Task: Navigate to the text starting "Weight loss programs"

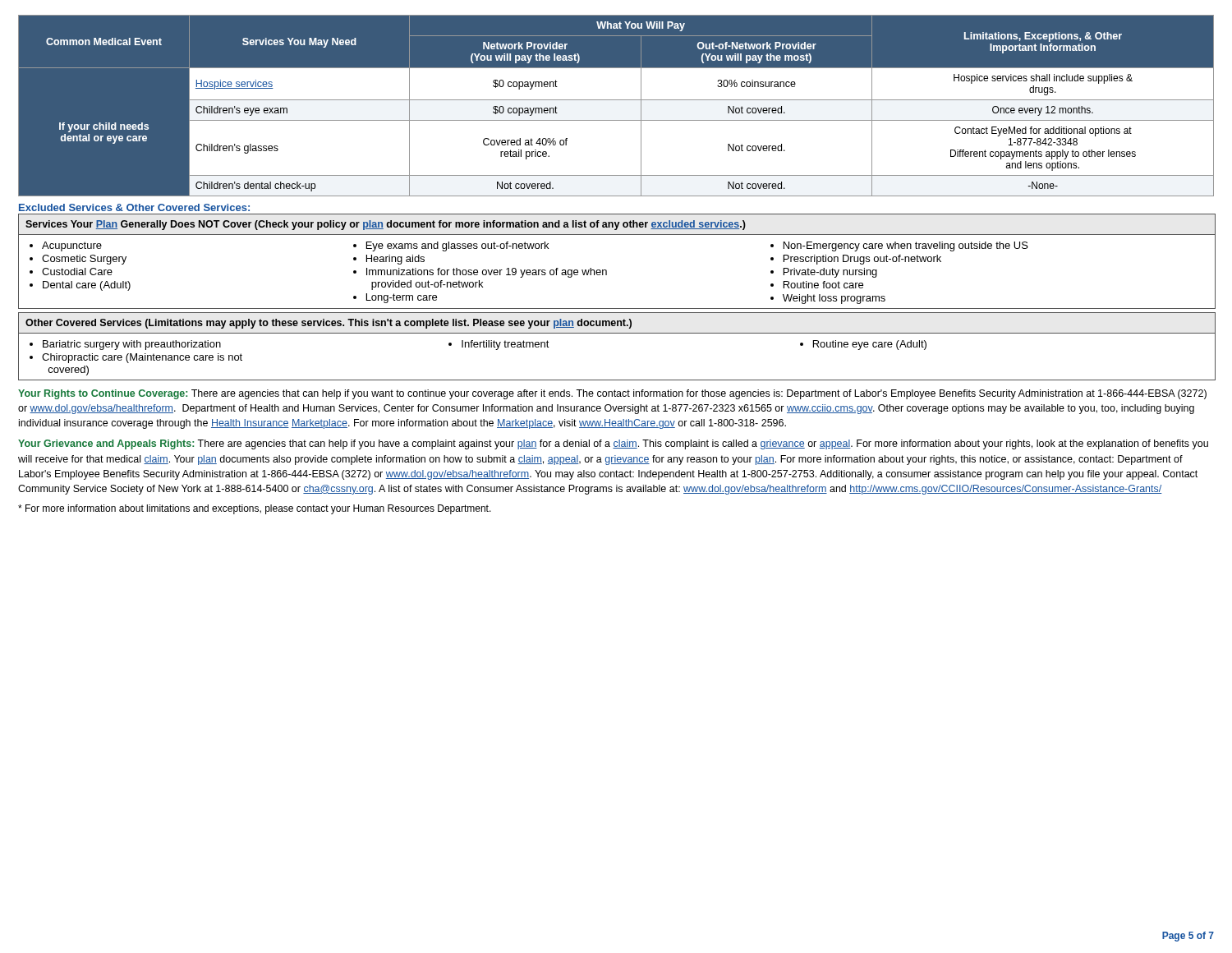Action: [x=987, y=298]
